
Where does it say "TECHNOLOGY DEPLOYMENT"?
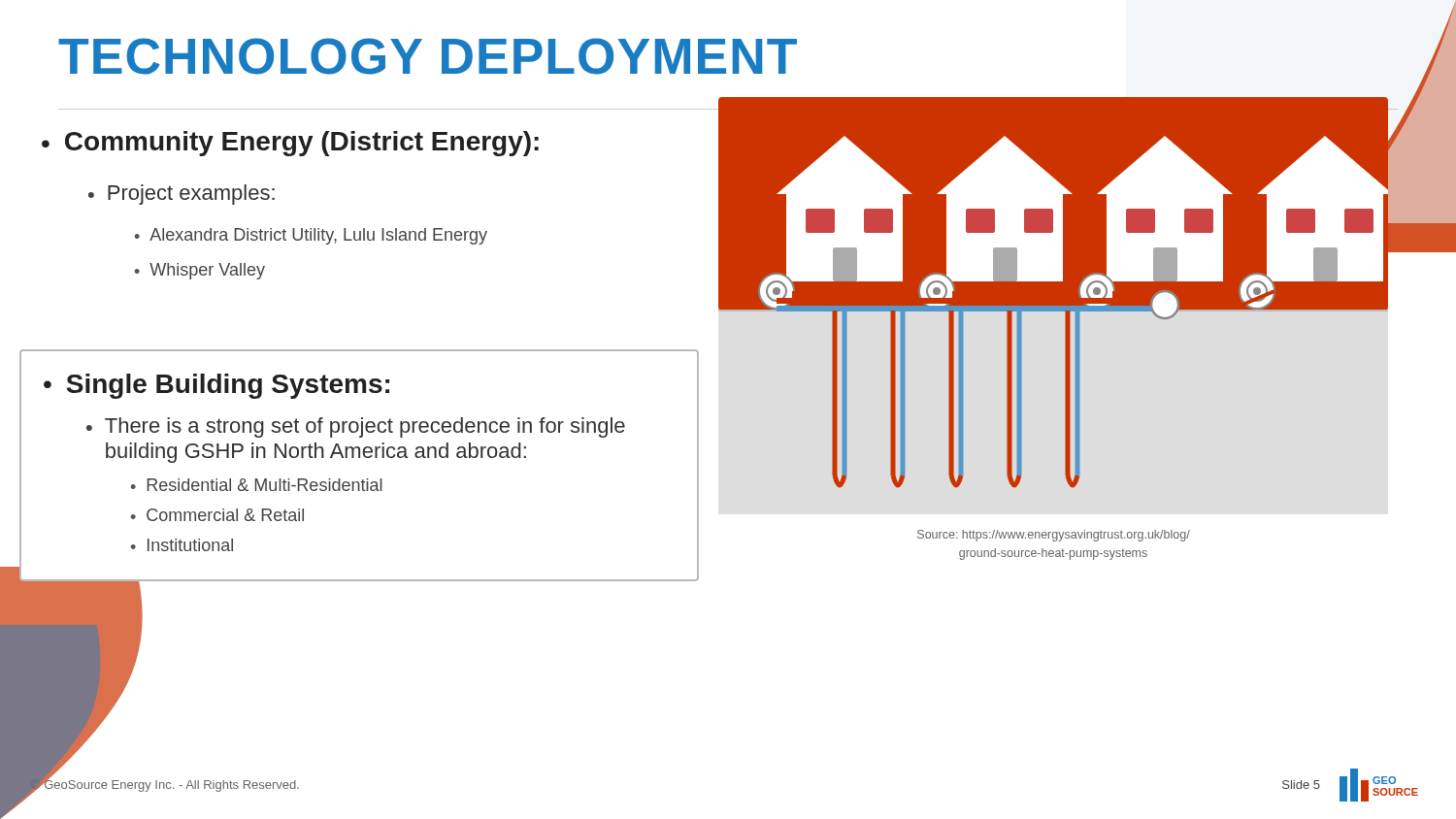pyautogui.click(x=428, y=56)
